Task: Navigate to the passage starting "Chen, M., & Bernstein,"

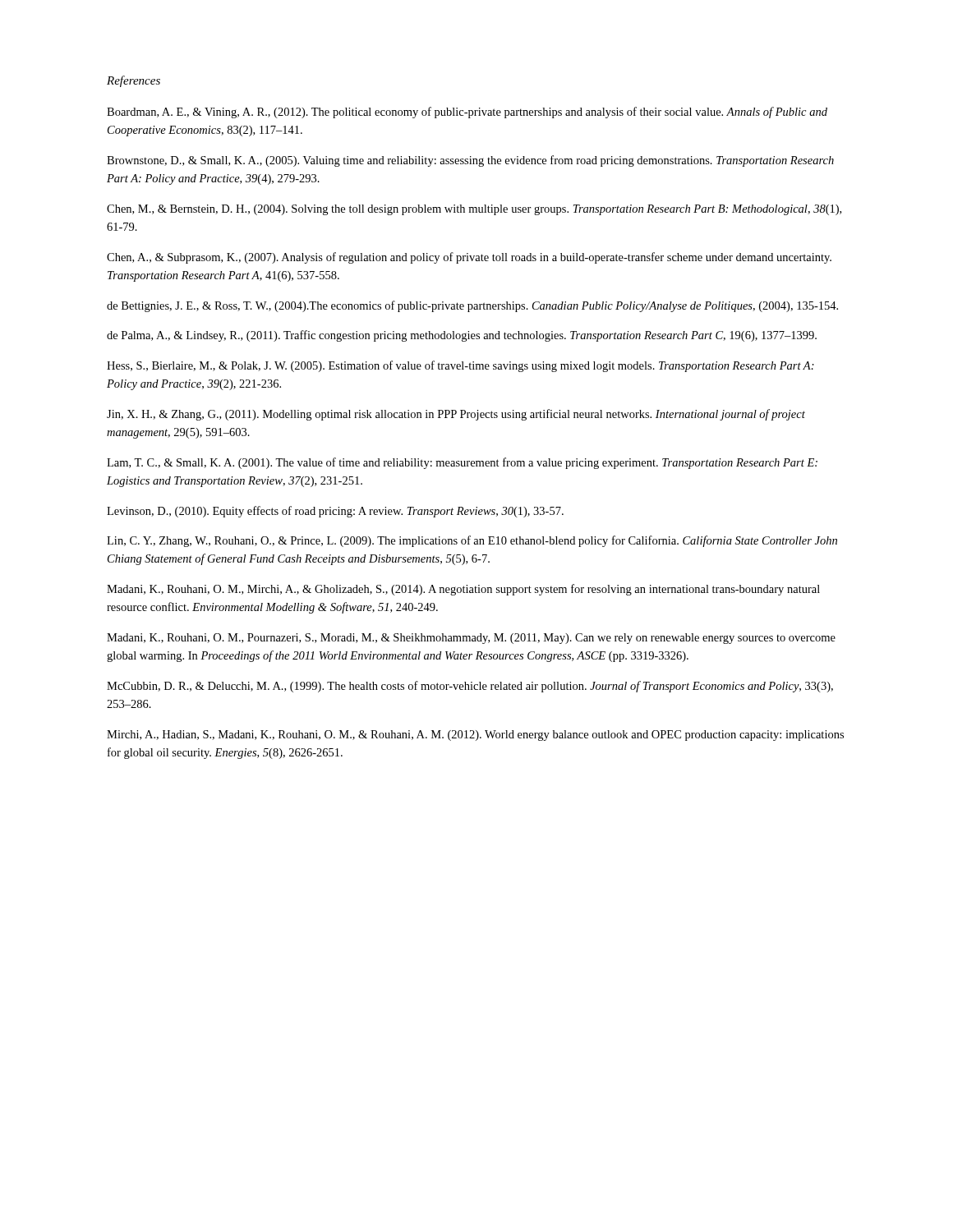Action: click(x=475, y=218)
